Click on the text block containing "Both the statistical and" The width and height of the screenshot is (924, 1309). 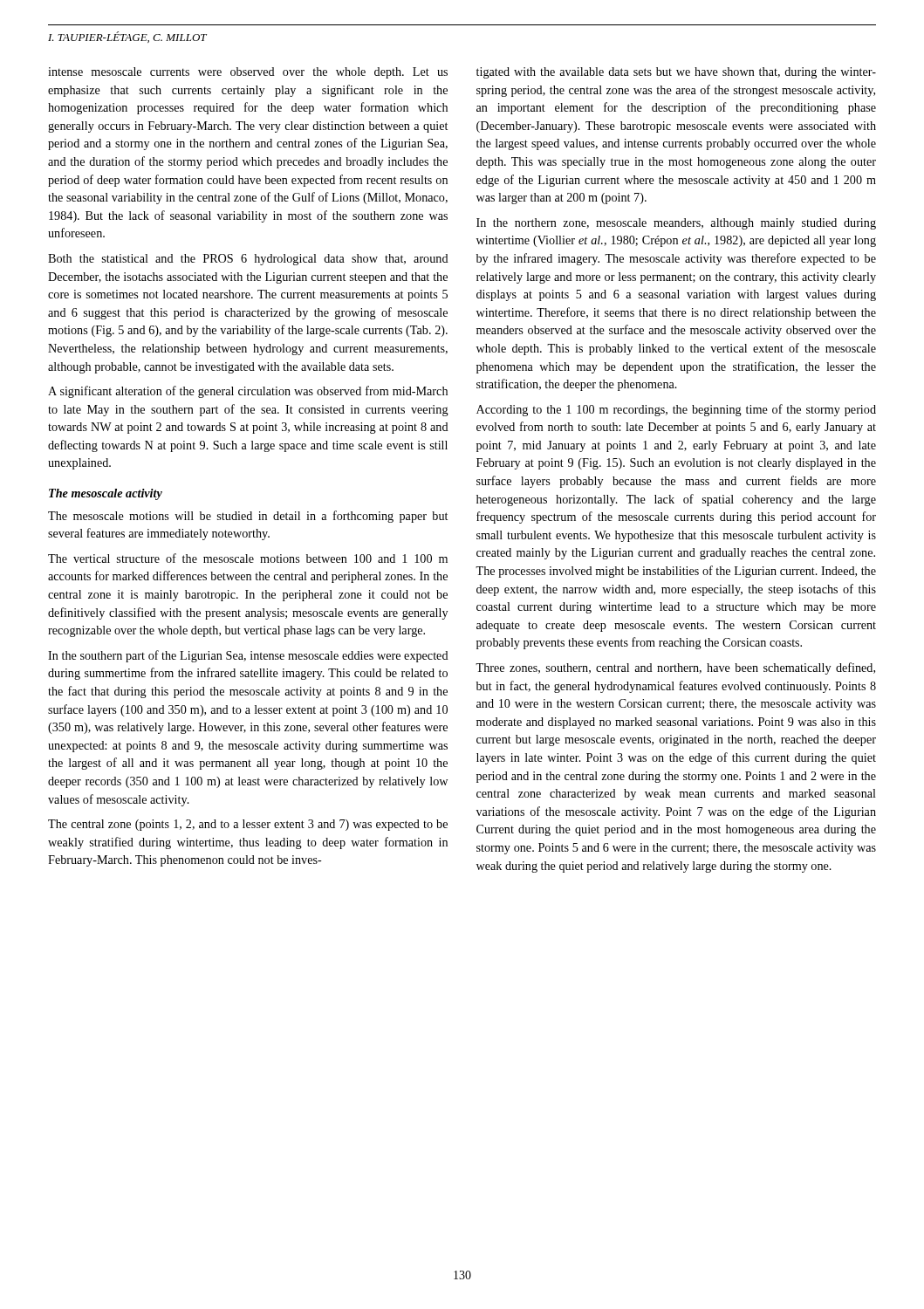point(248,312)
